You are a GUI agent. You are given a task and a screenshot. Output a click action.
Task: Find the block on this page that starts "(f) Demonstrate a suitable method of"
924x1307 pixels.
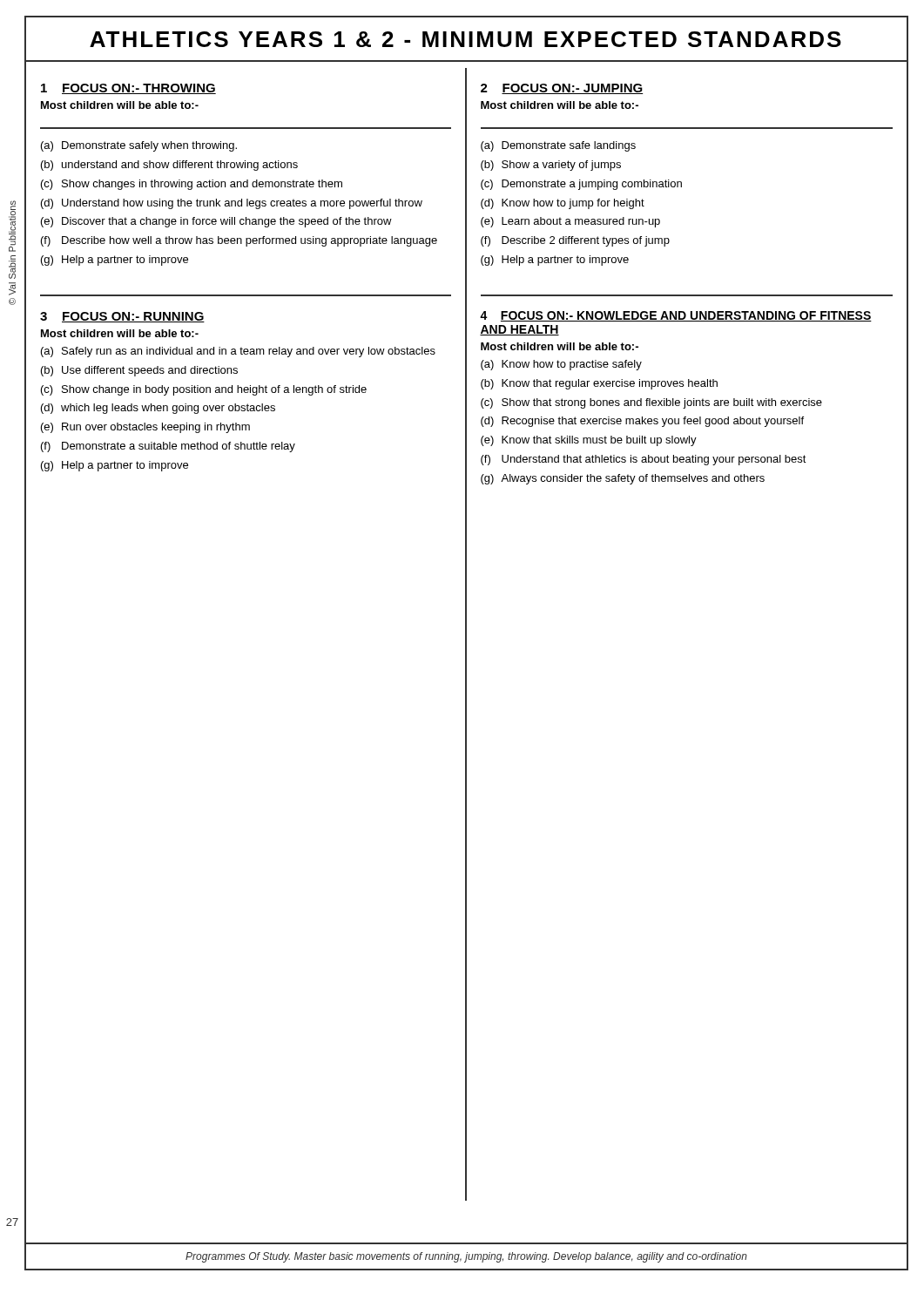point(245,447)
